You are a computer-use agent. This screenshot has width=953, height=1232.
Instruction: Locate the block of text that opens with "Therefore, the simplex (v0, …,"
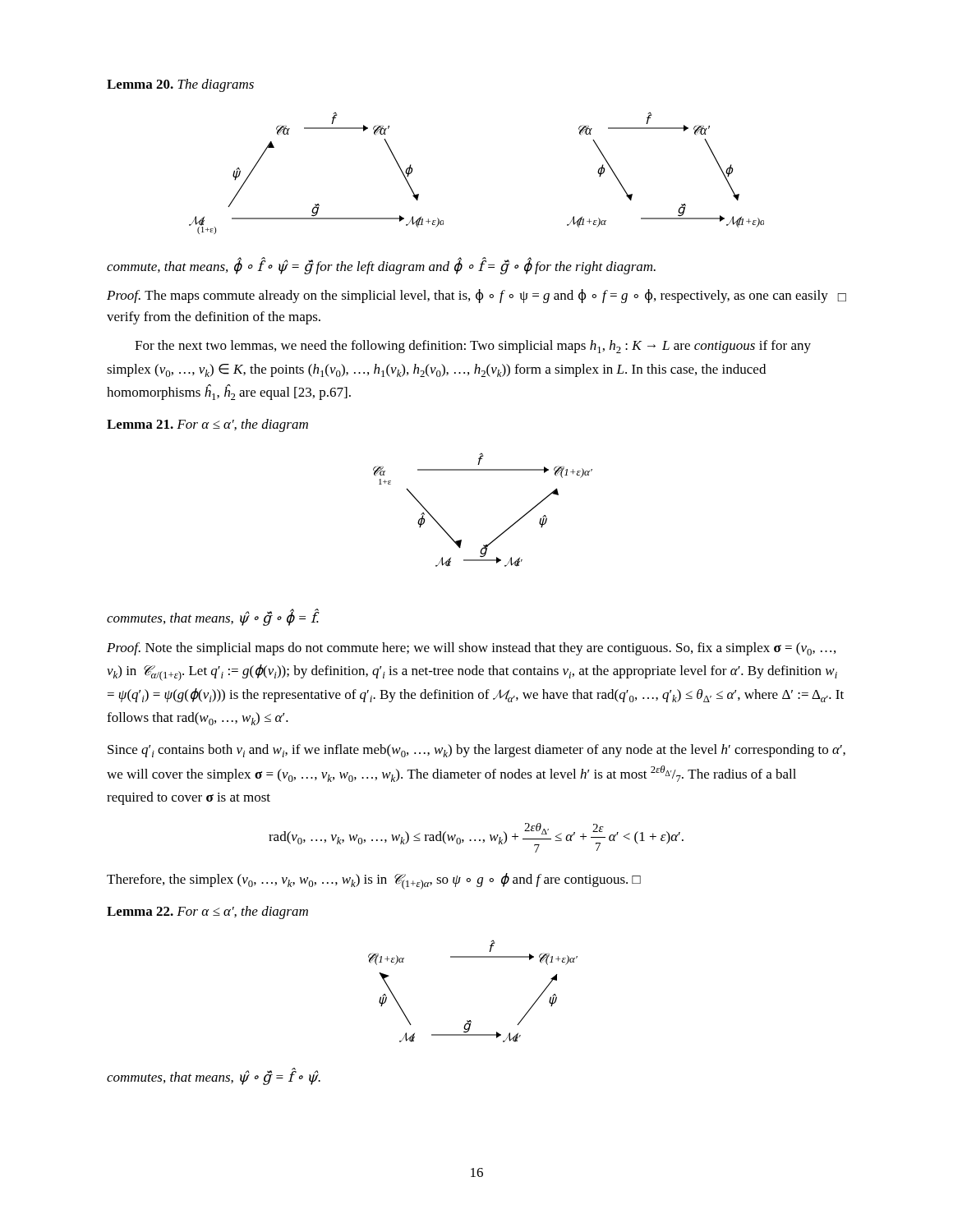click(374, 881)
